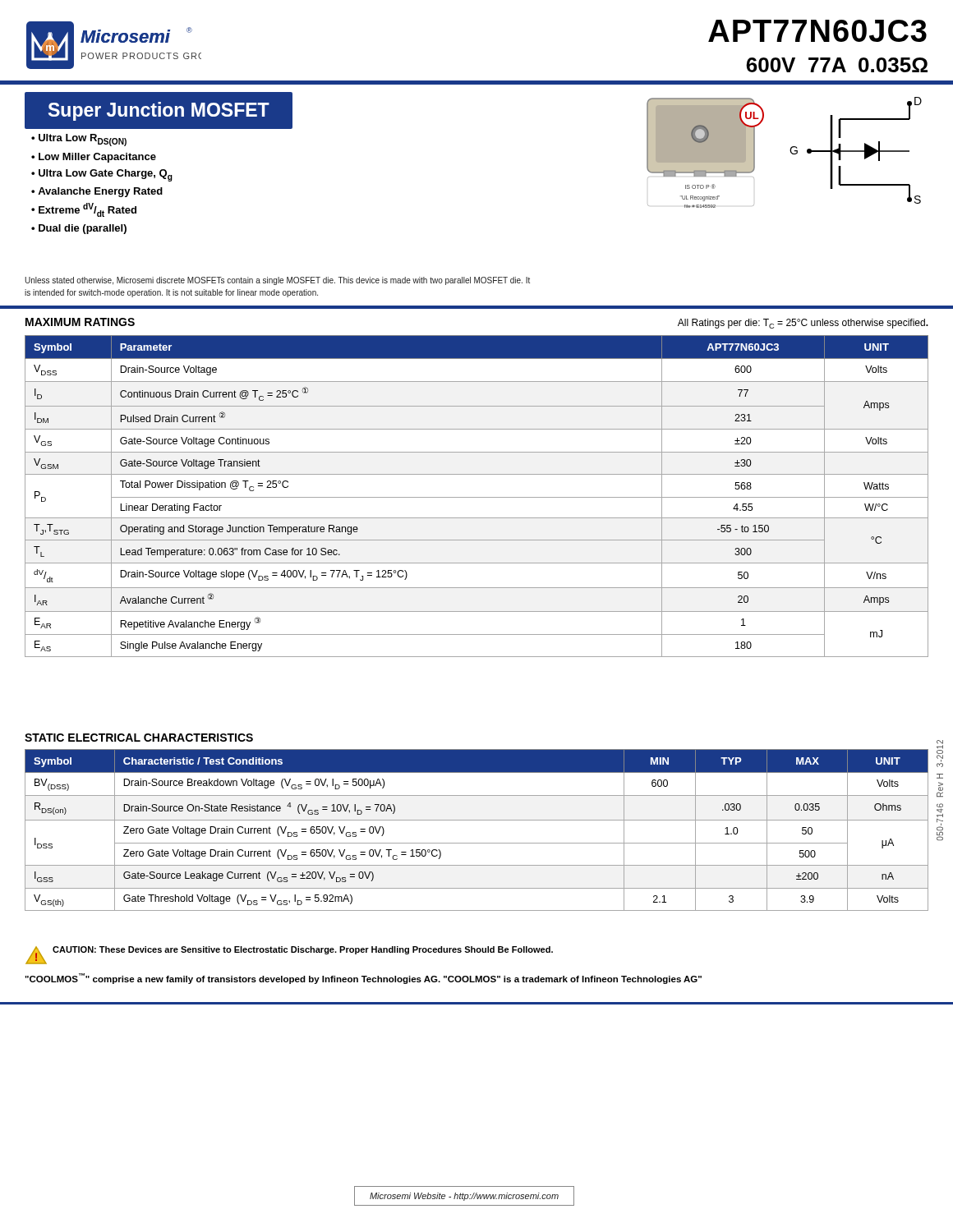Screen dimensions: 1232x953
Task: Locate the element starting "! ⚡ CAUTION: These Devices"
Action: [x=289, y=955]
